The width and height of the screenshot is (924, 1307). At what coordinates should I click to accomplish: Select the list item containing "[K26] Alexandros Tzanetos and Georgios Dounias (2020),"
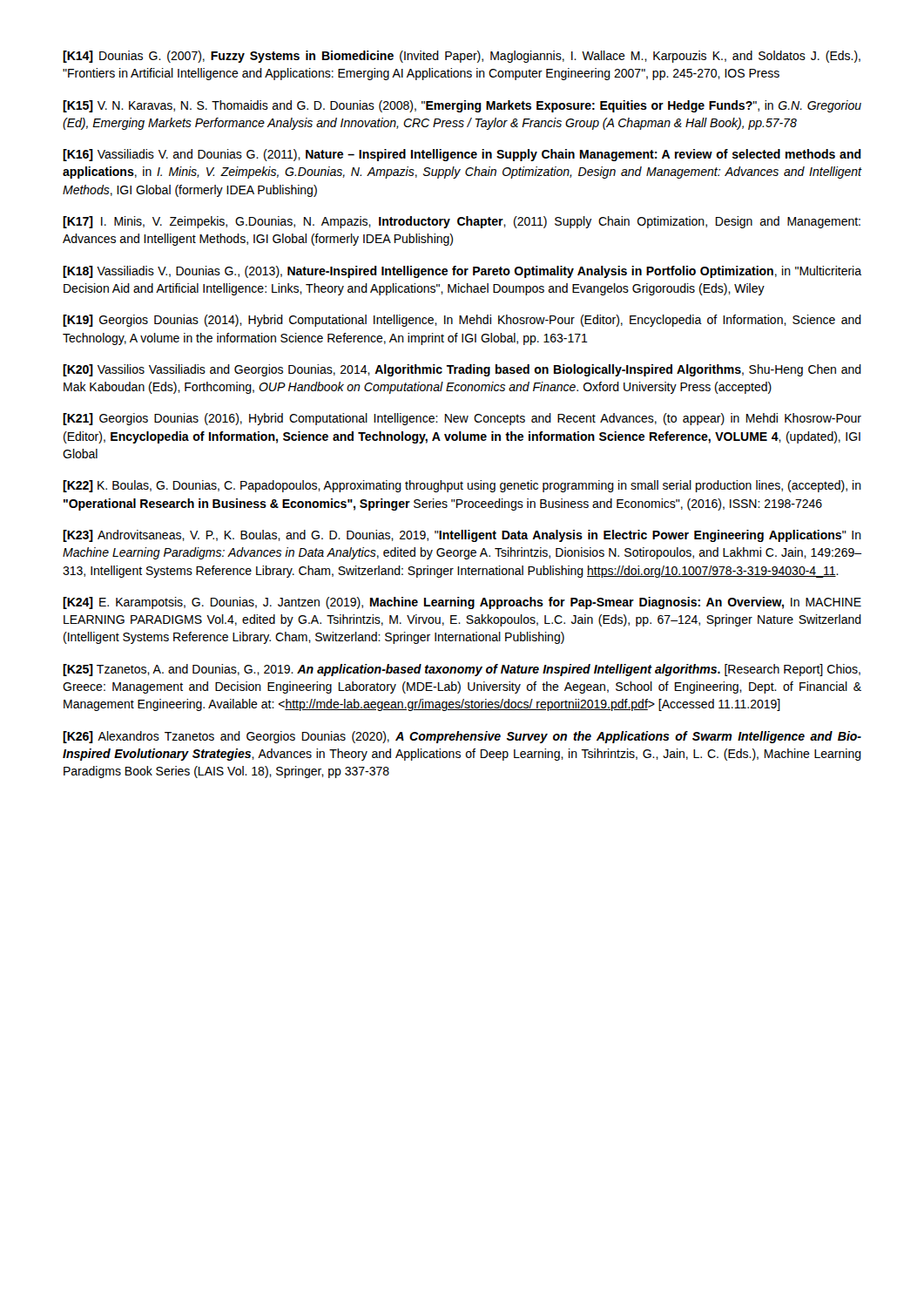pos(462,754)
